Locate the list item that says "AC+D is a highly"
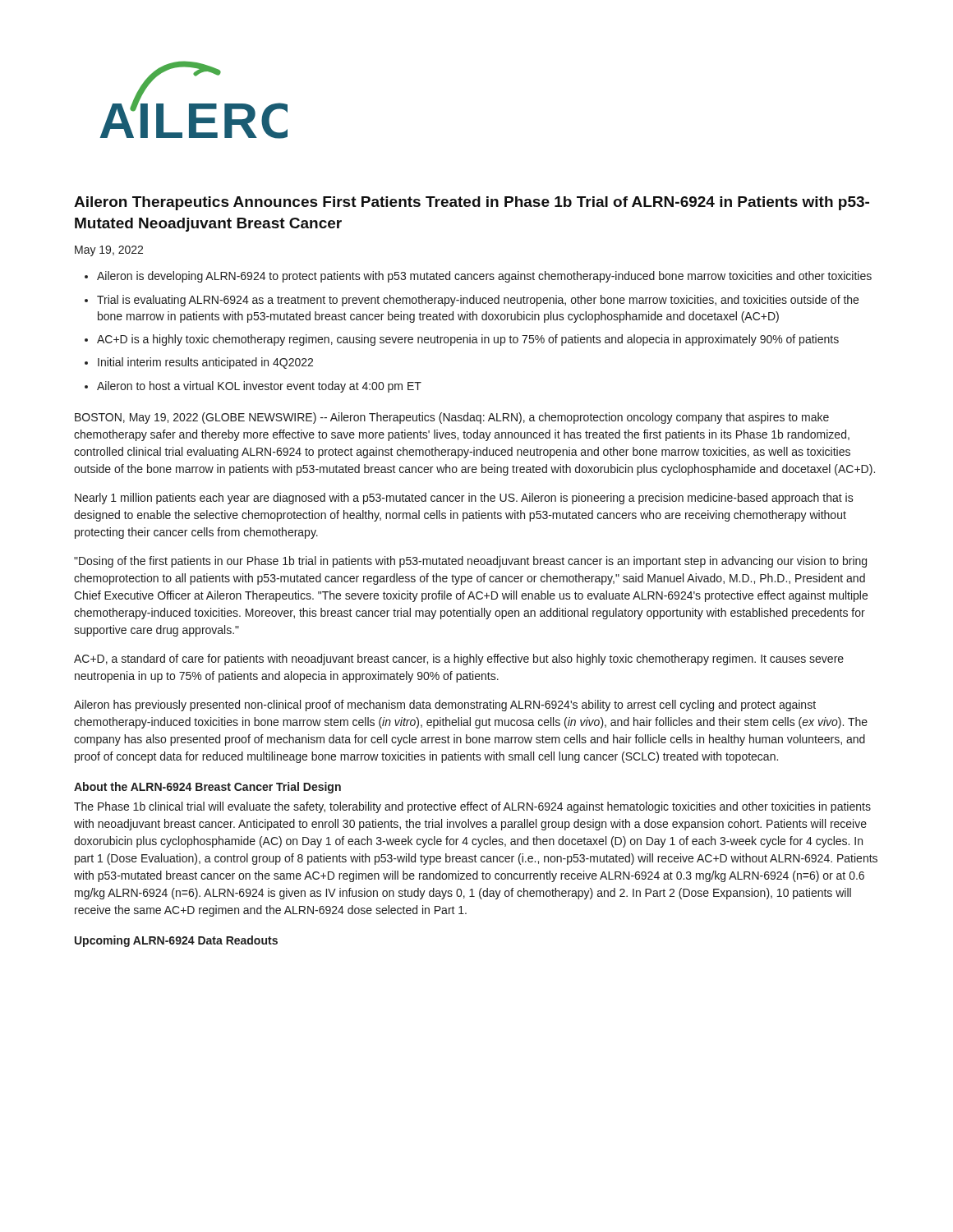Image resolution: width=953 pixels, height=1232 pixels. [x=468, y=339]
